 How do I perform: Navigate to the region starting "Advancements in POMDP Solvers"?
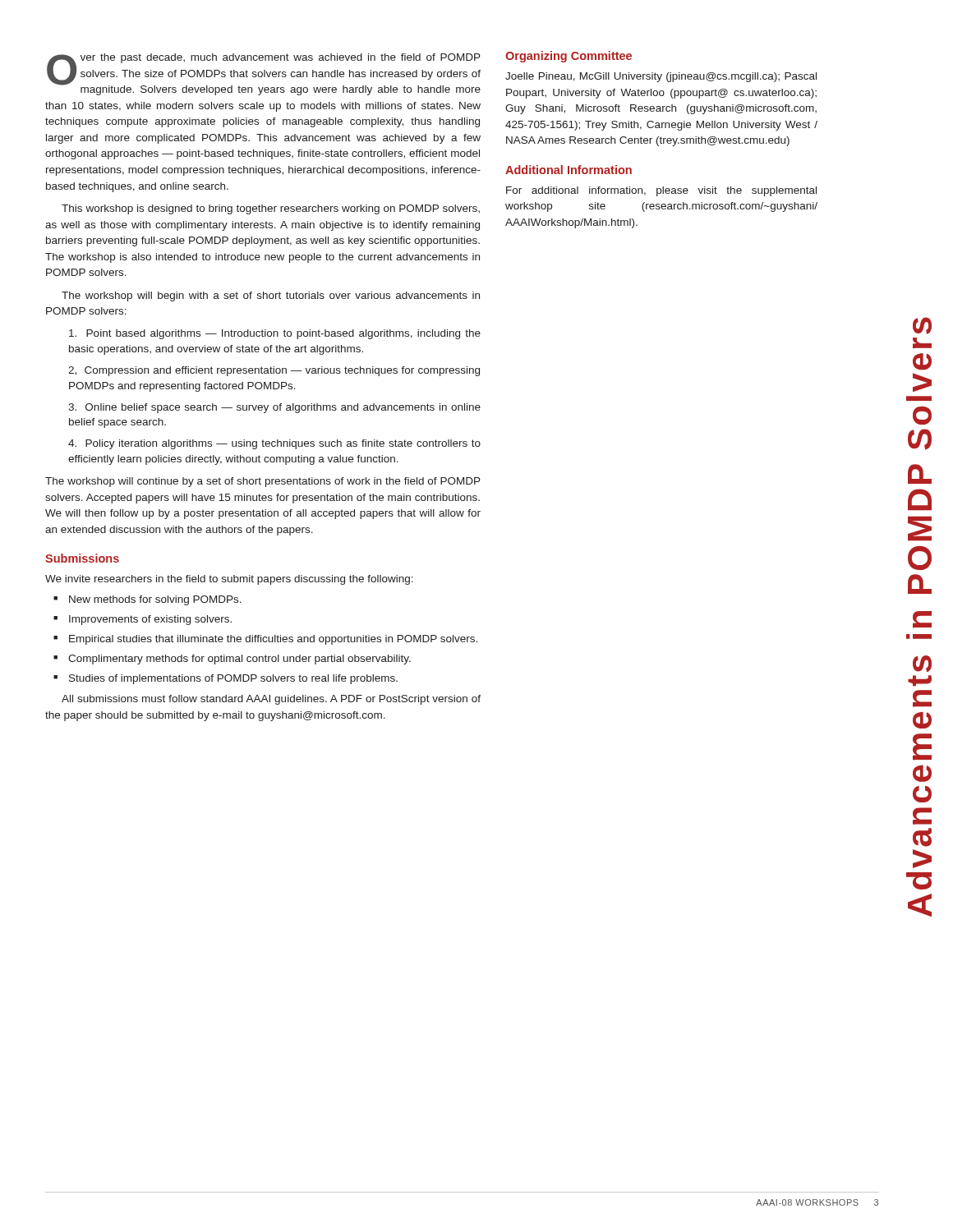coord(920,616)
